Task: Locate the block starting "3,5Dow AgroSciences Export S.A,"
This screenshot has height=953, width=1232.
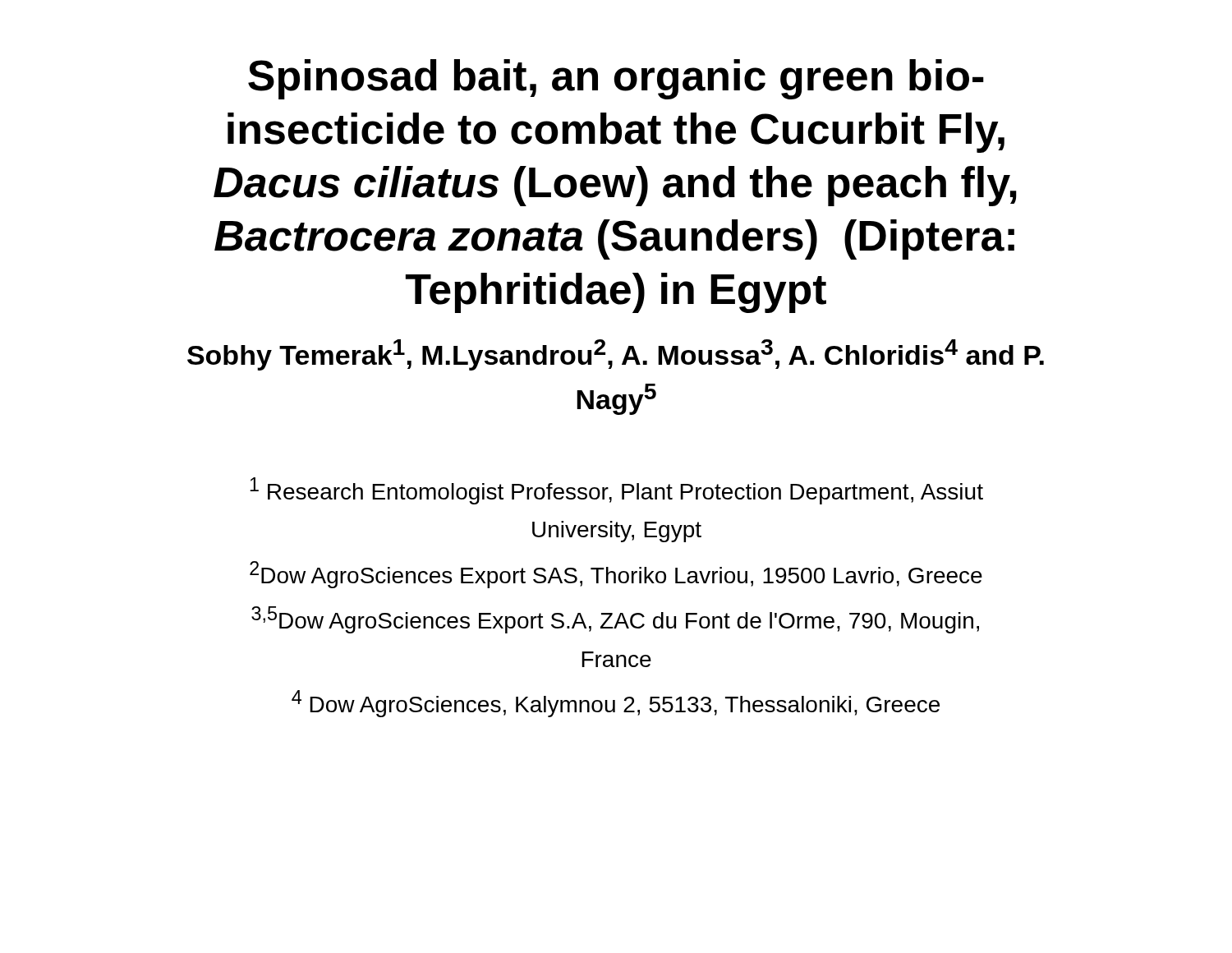Action: (616, 637)
